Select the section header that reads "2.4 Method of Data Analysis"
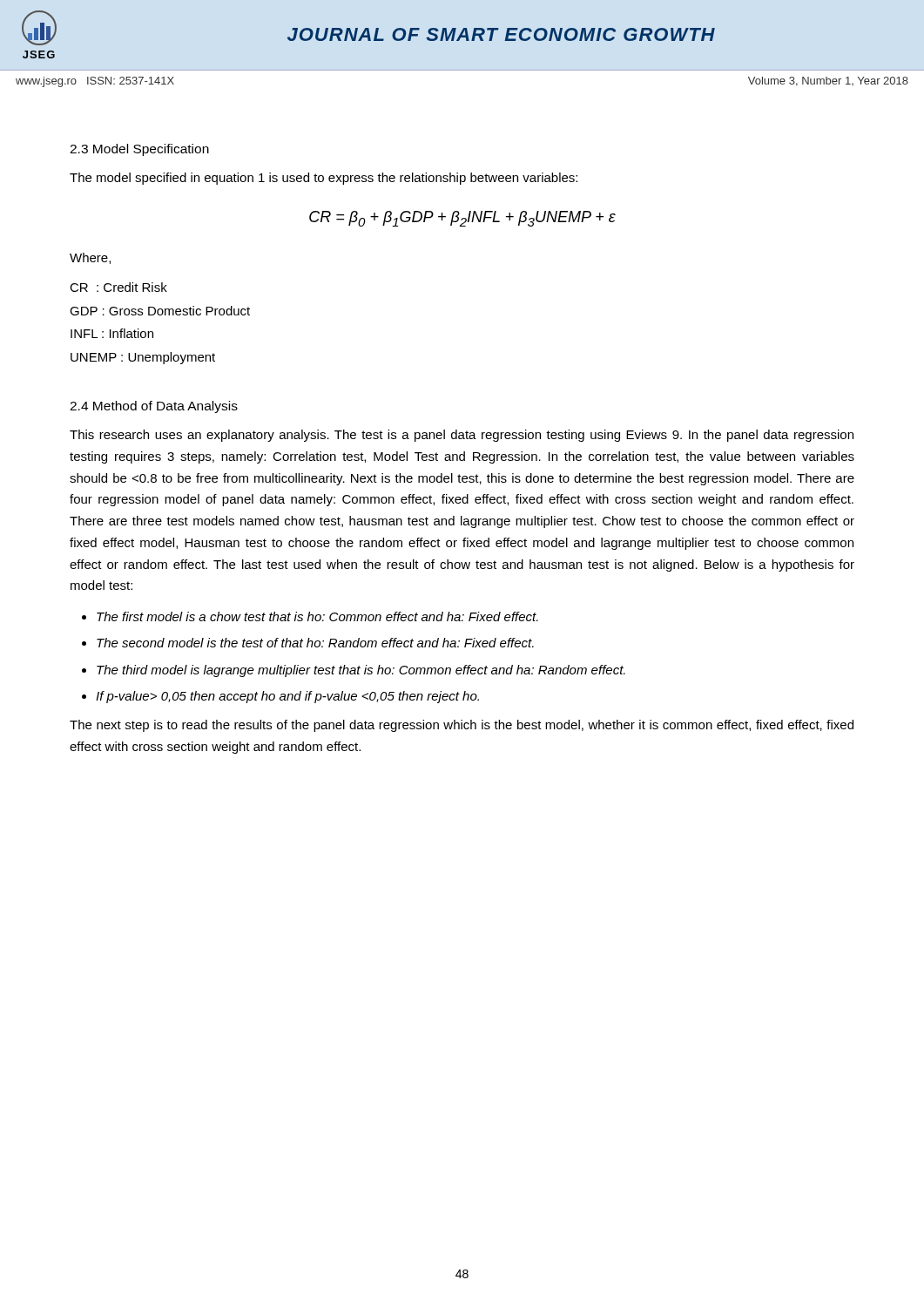 tap(154, 406)
